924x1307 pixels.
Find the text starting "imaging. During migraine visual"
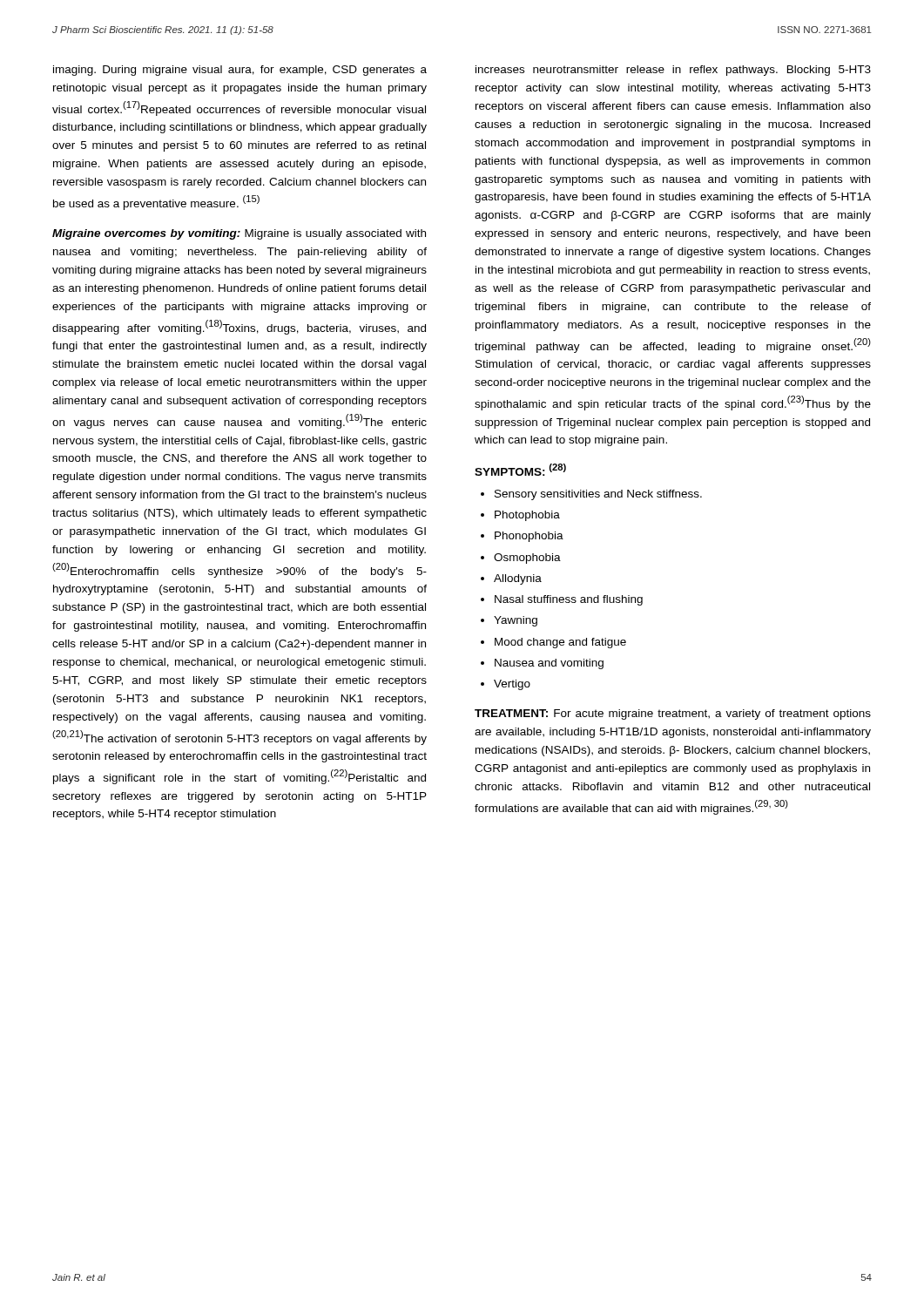coord(240,137)
